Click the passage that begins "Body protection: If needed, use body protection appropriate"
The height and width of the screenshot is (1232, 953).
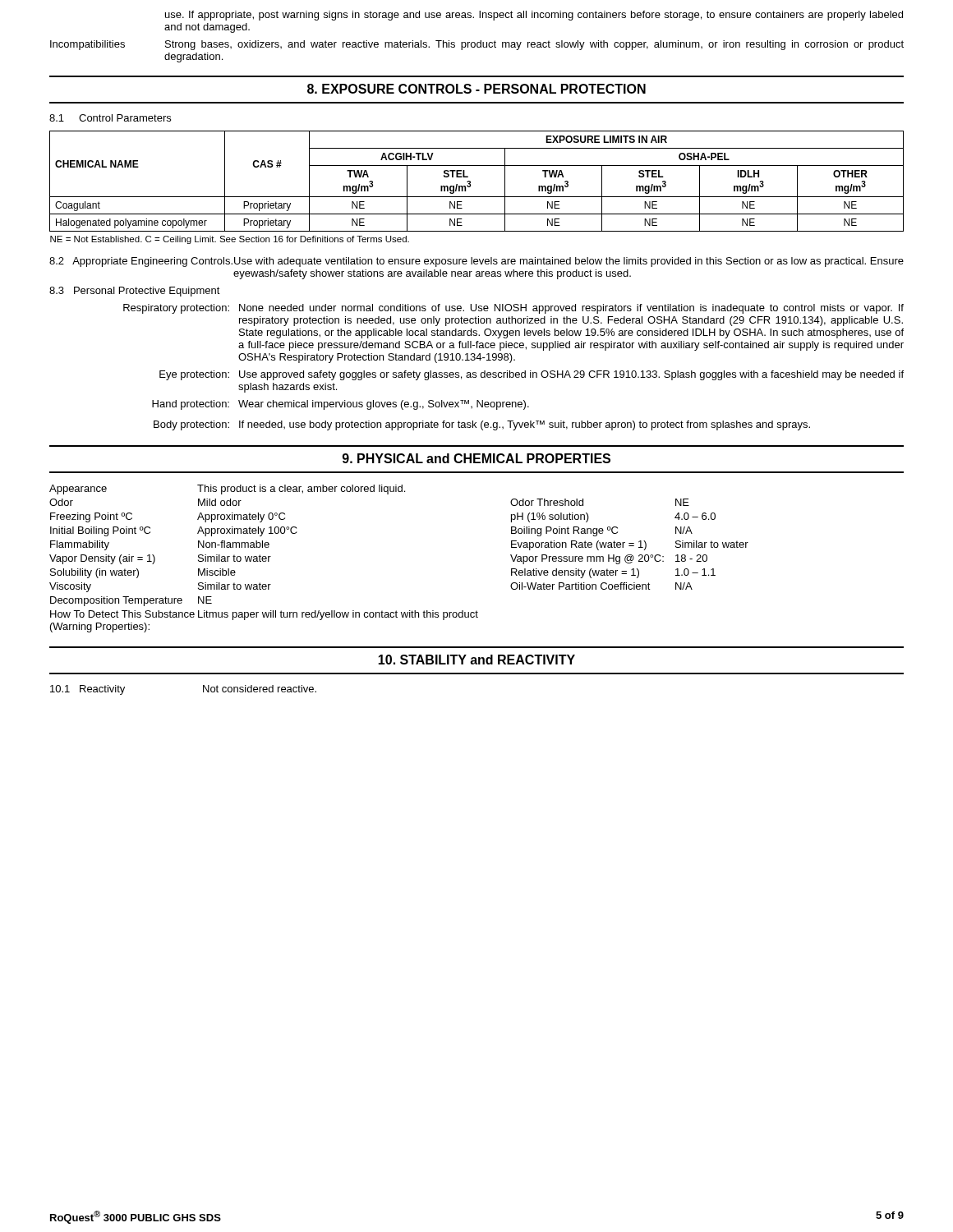pyautogui.click(x=476, y=424)
